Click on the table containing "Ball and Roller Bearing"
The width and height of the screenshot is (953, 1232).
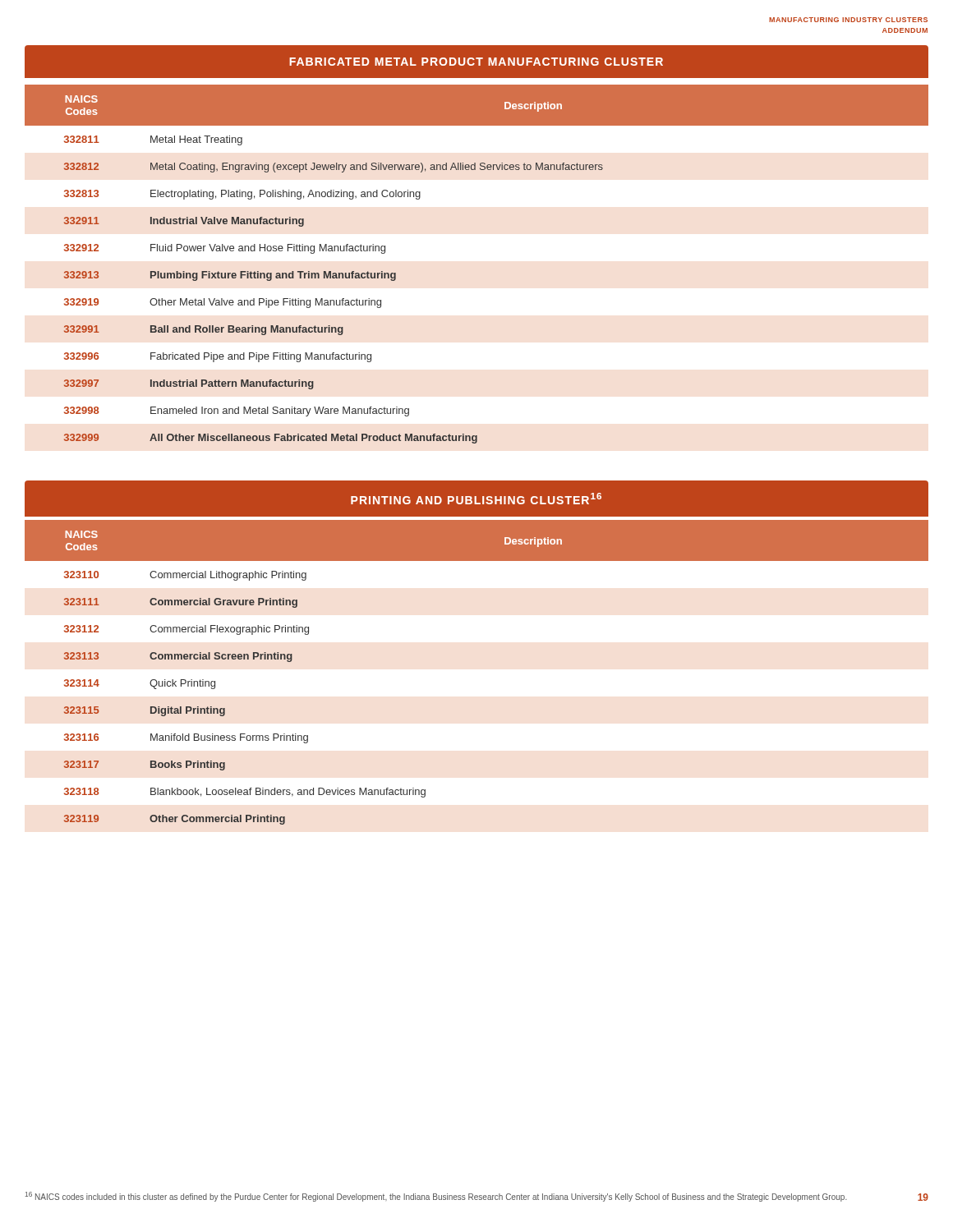coord(476,268)
